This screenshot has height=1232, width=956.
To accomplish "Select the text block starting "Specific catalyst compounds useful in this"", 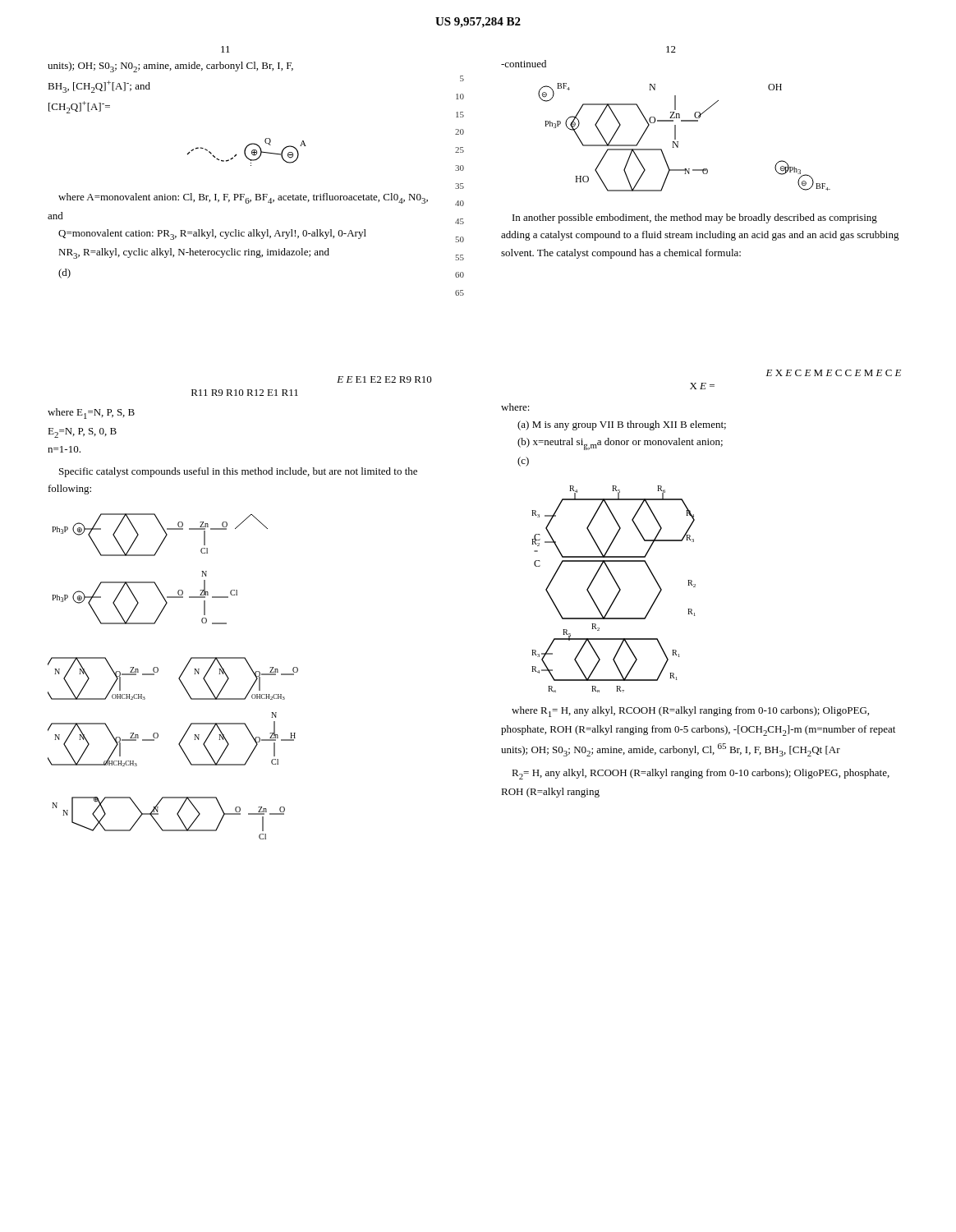I will coord(233,480).
